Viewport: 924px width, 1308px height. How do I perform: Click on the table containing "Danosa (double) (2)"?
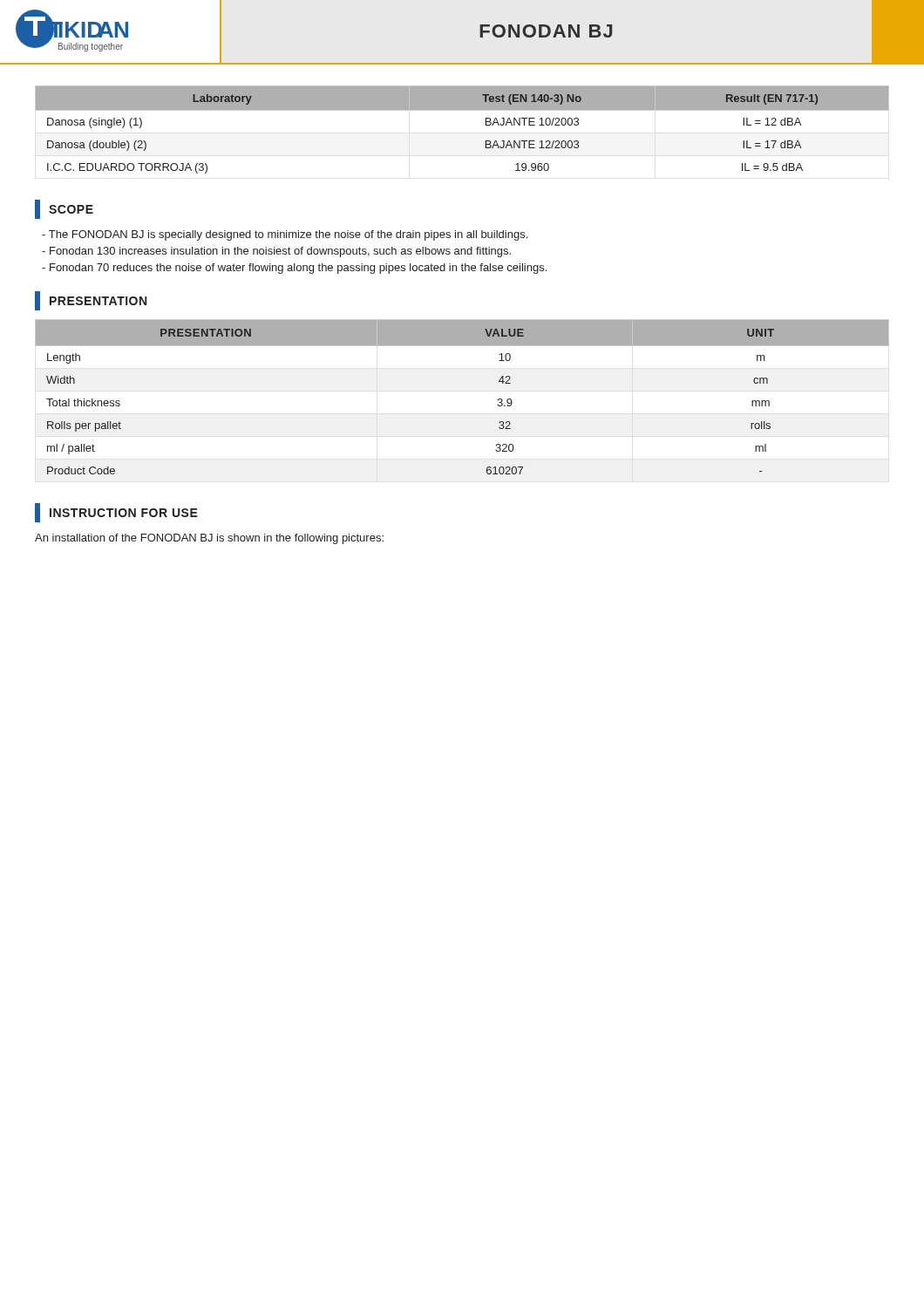[x=462, y=132]
